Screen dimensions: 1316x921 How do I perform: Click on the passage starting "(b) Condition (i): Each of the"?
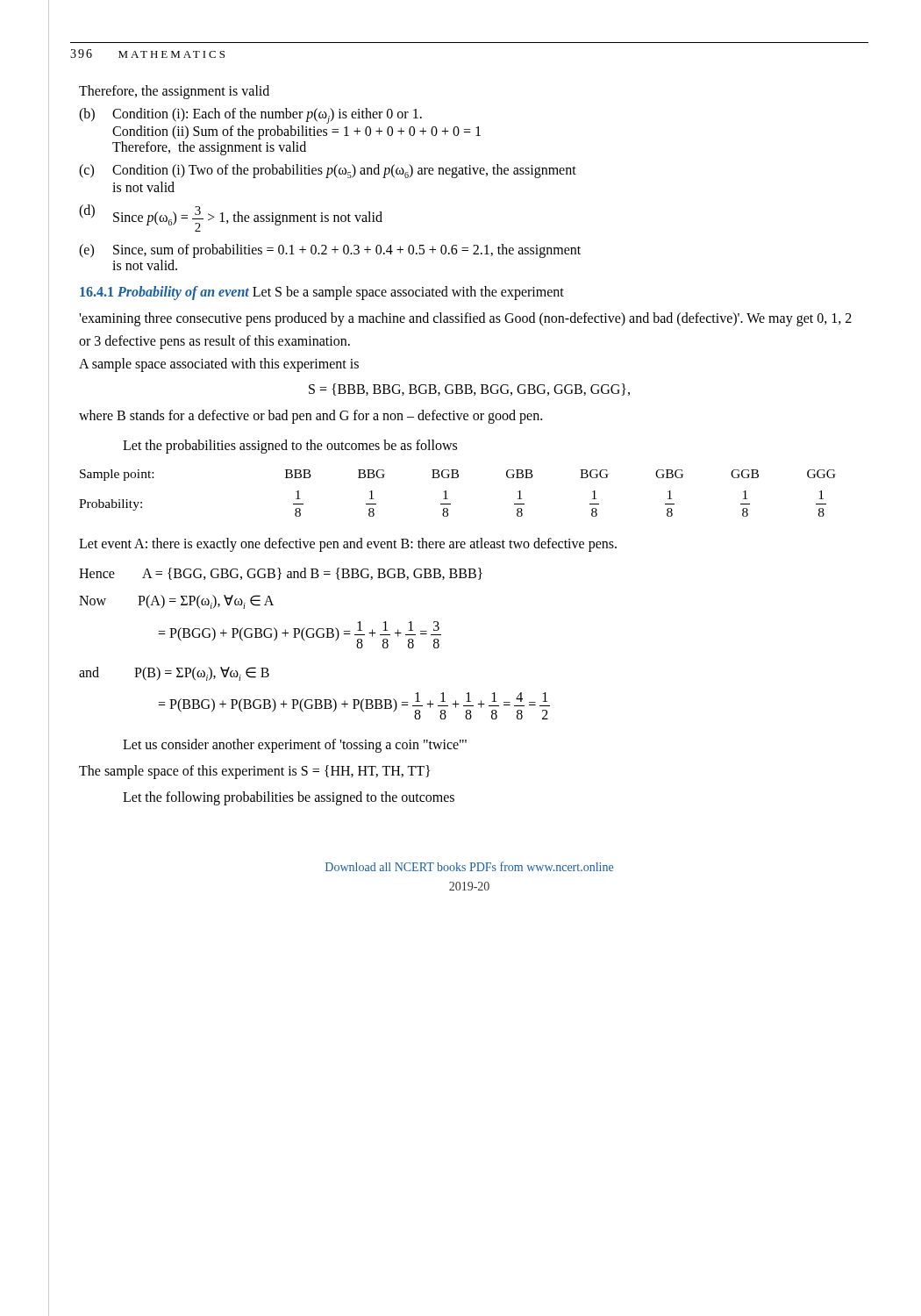pyautogui.click(x=469, y=131)
